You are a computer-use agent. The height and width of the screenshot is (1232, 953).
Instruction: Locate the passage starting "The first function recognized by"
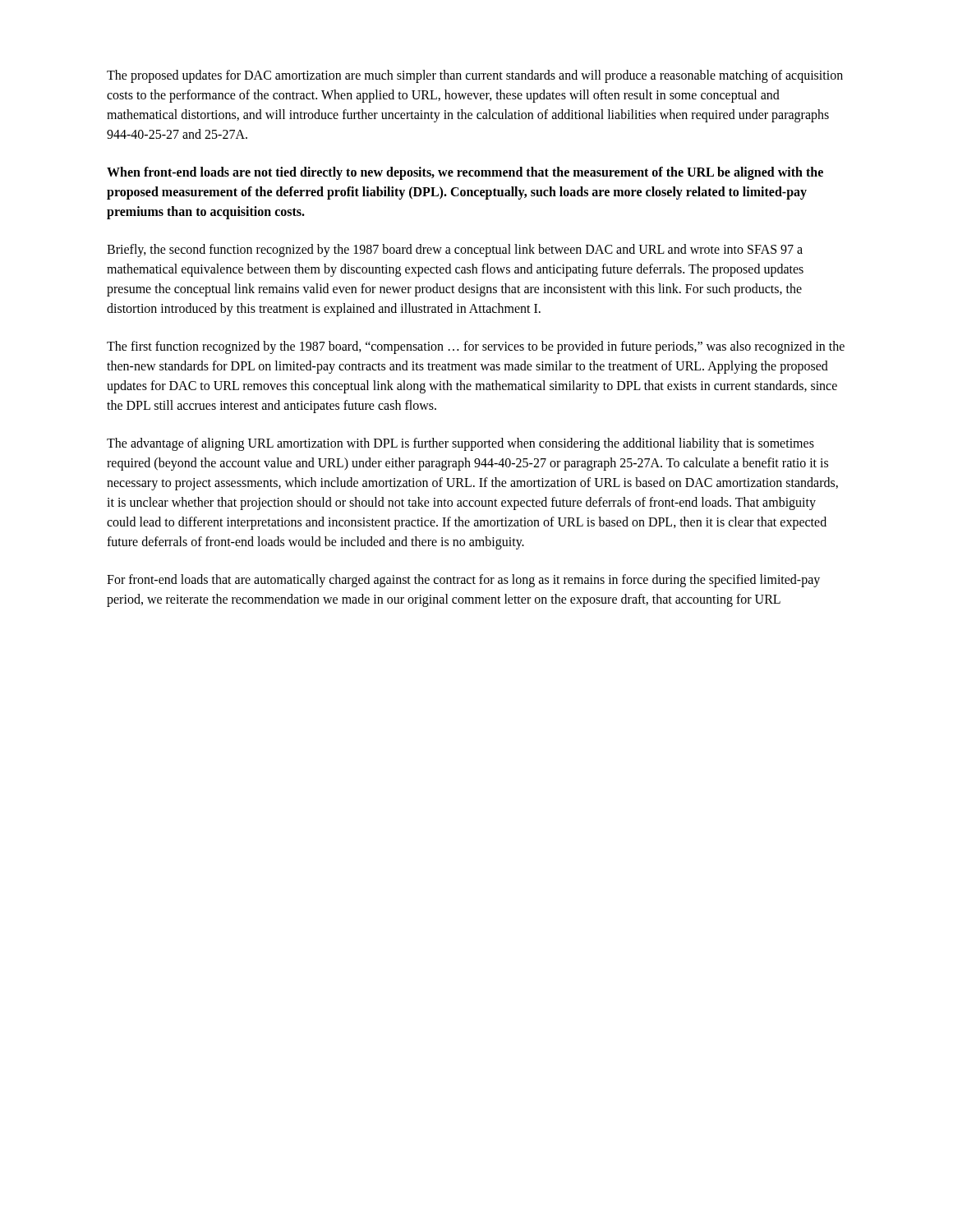pyautogui.click(x=476, y=376)
